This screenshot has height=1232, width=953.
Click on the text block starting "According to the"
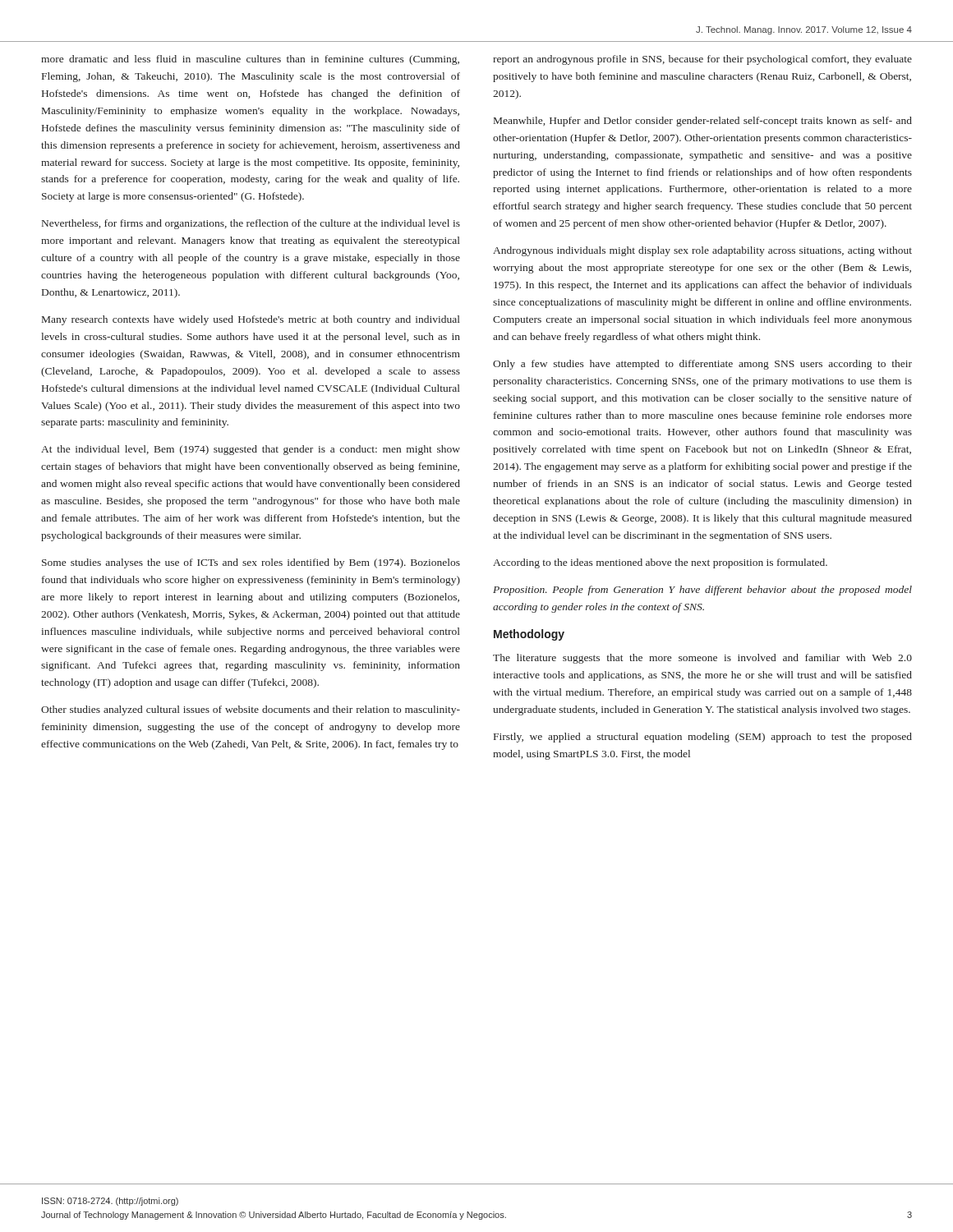click(x=660, y=562)
